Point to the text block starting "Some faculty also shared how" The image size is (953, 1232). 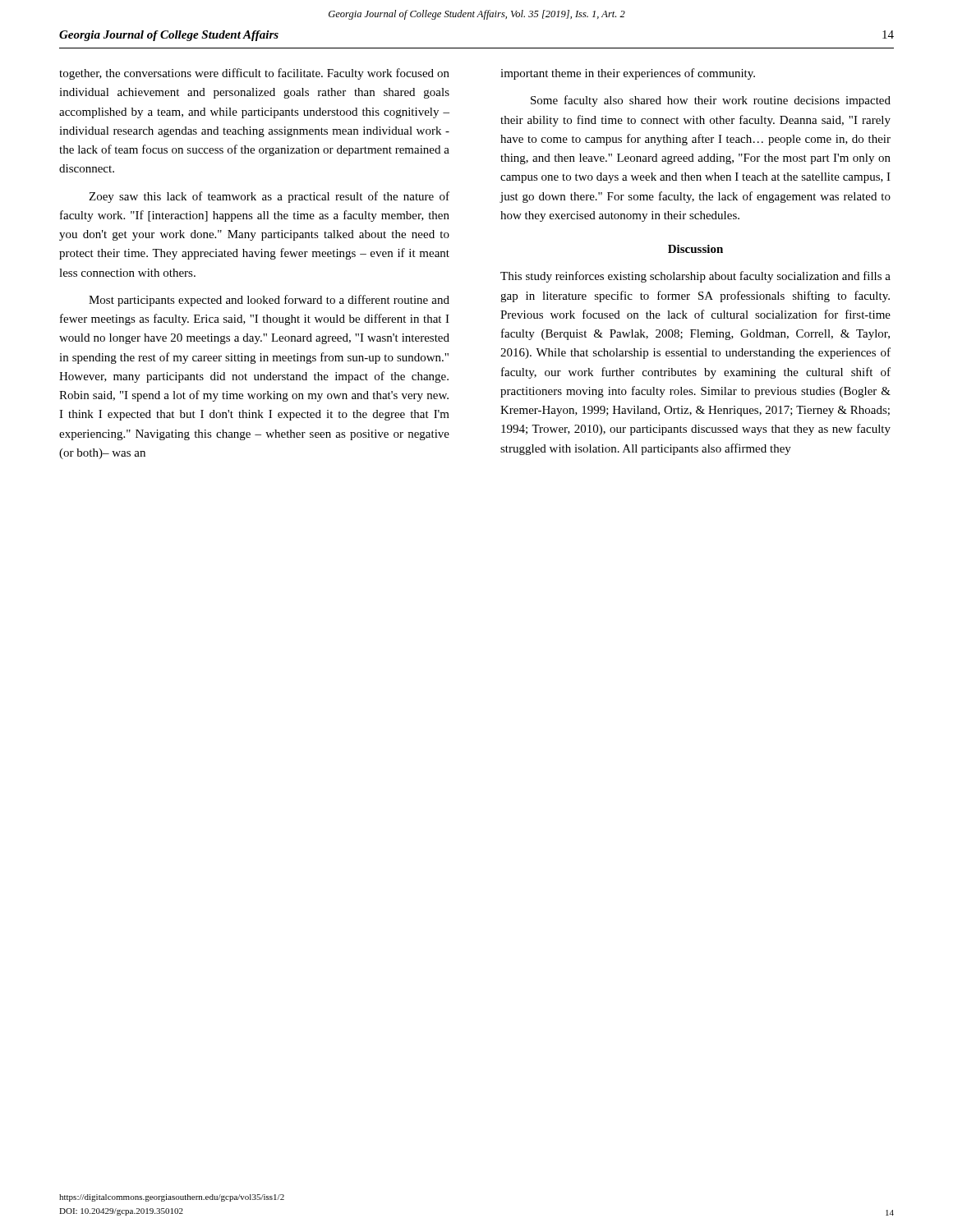[x=695, y=158]
